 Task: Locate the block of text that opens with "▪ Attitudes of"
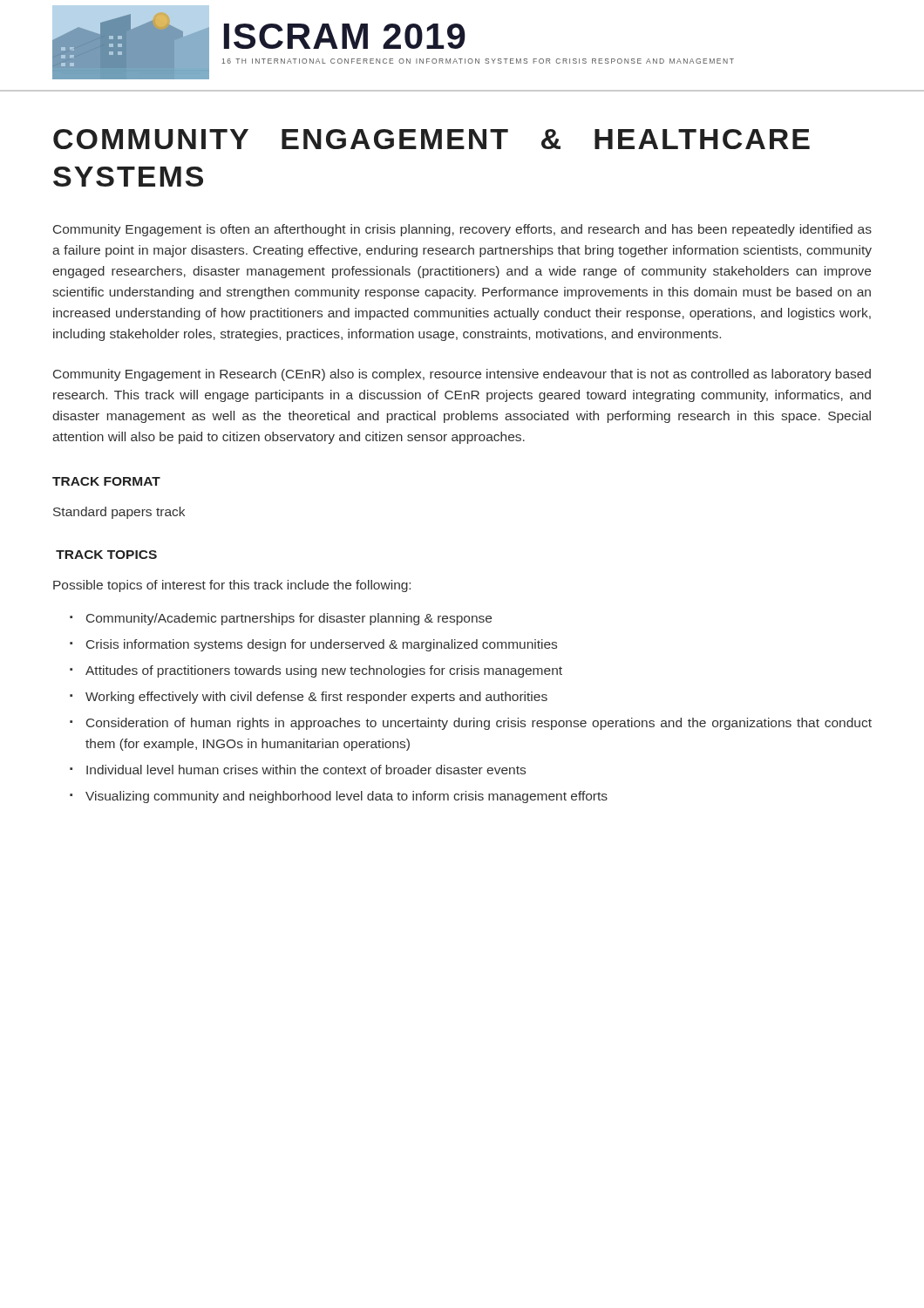(x=471, y=671)
